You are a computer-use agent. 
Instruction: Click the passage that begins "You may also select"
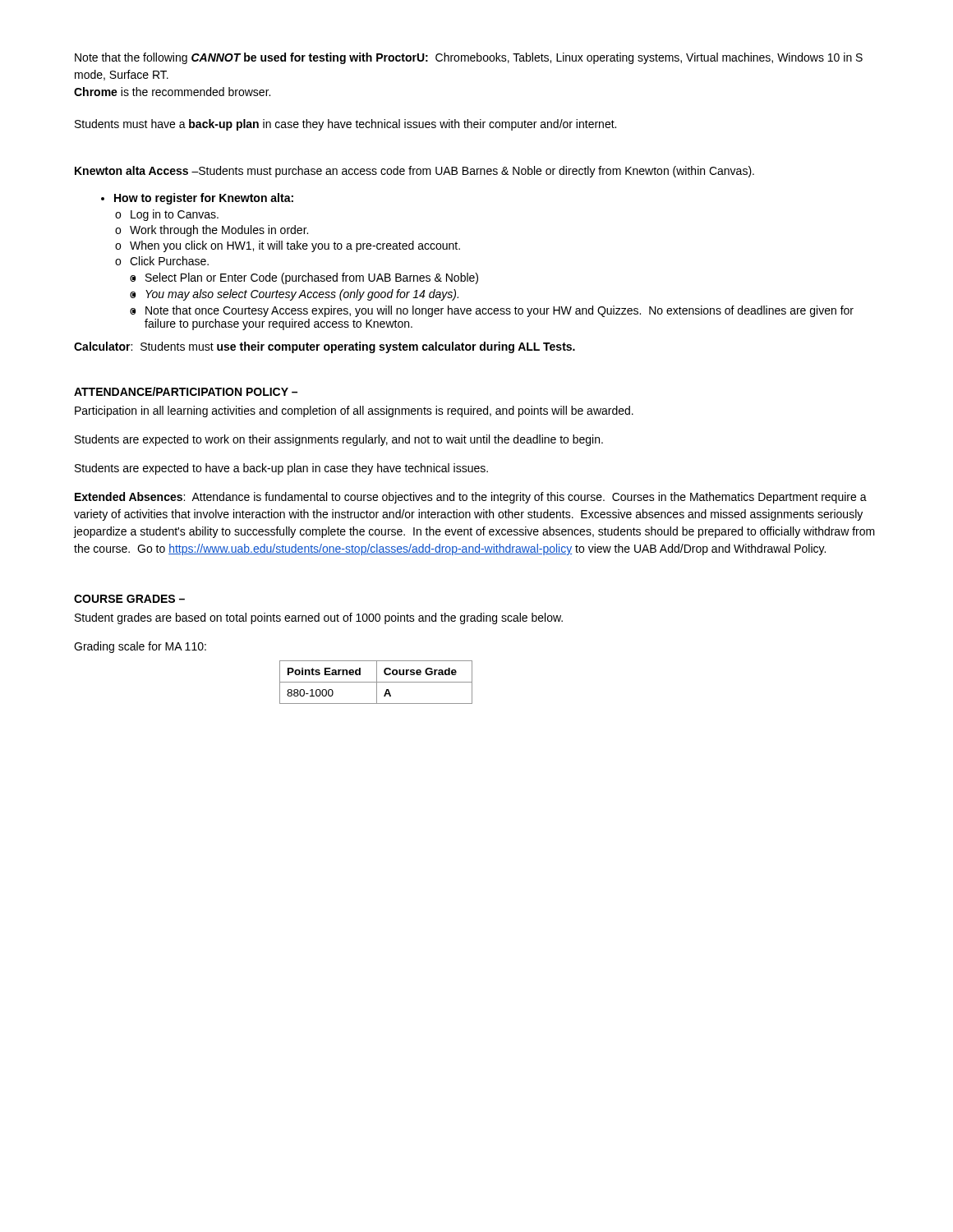click(x=302, y=294)
